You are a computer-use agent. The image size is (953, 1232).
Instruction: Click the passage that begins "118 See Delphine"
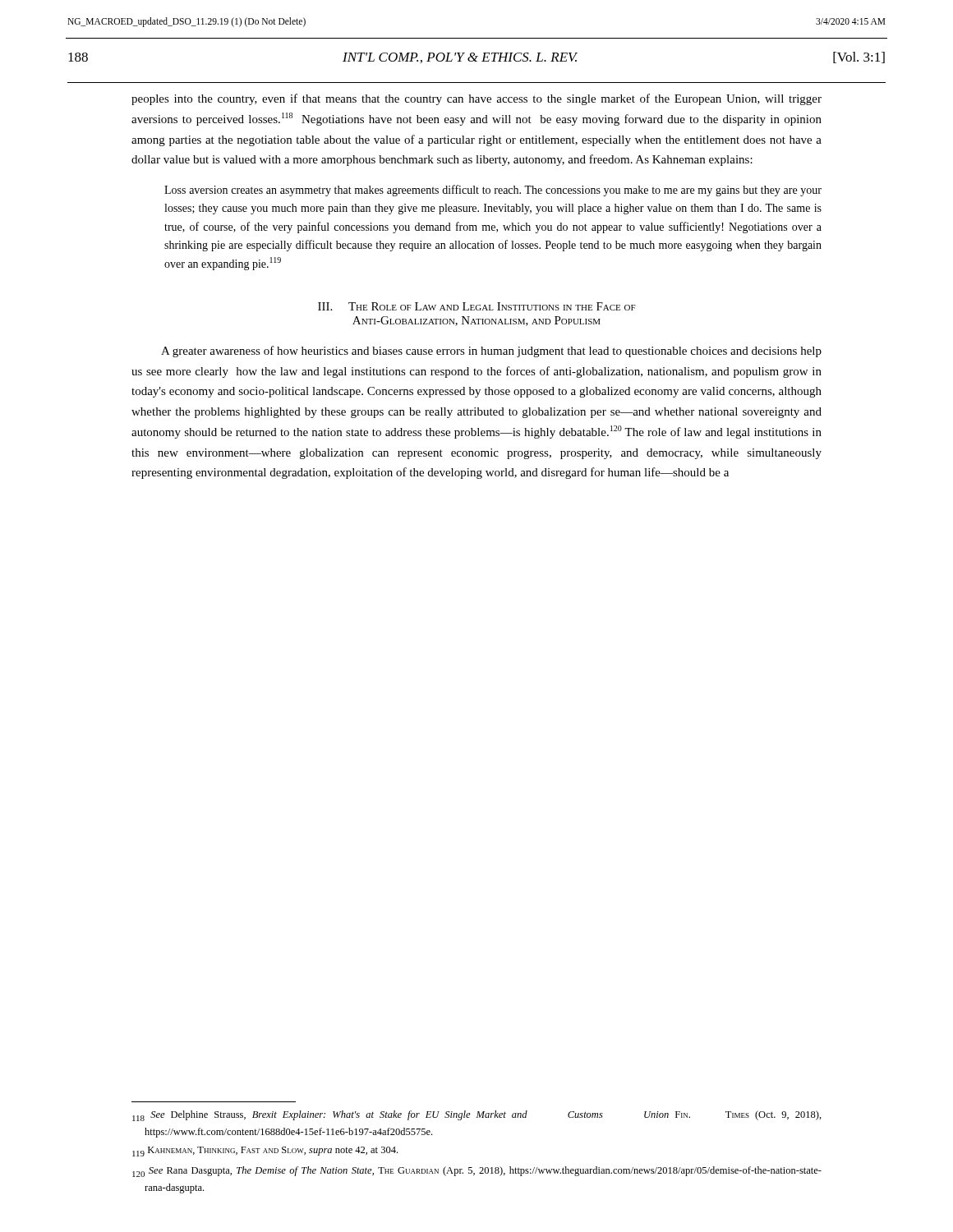pyautogui.click(x=476, y=1123)
